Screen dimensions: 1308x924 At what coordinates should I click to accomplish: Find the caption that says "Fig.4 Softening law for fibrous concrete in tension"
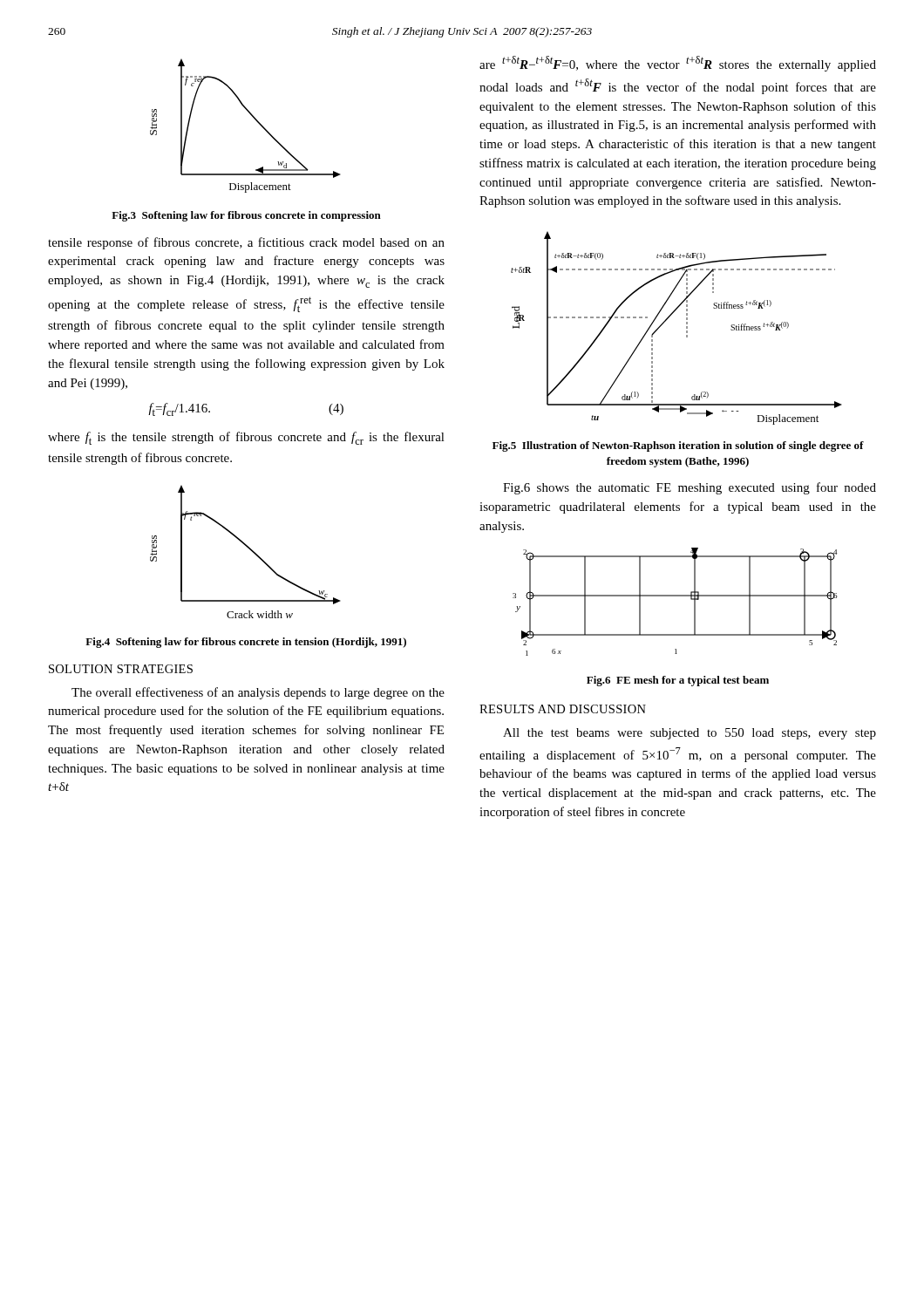point(246,641)
